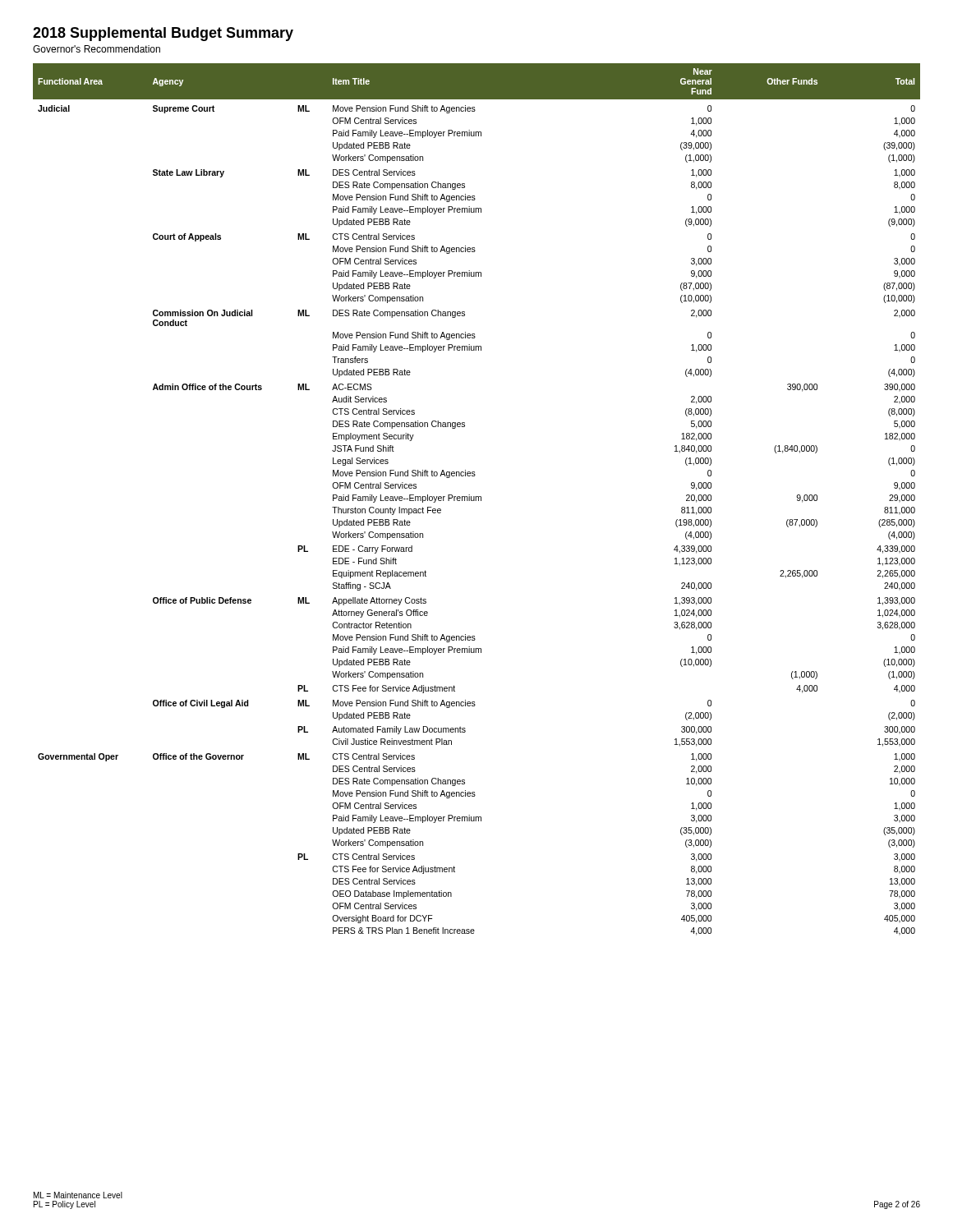
Task: Click where it says "Governor's Recommendation"
Action: point(97,49)
